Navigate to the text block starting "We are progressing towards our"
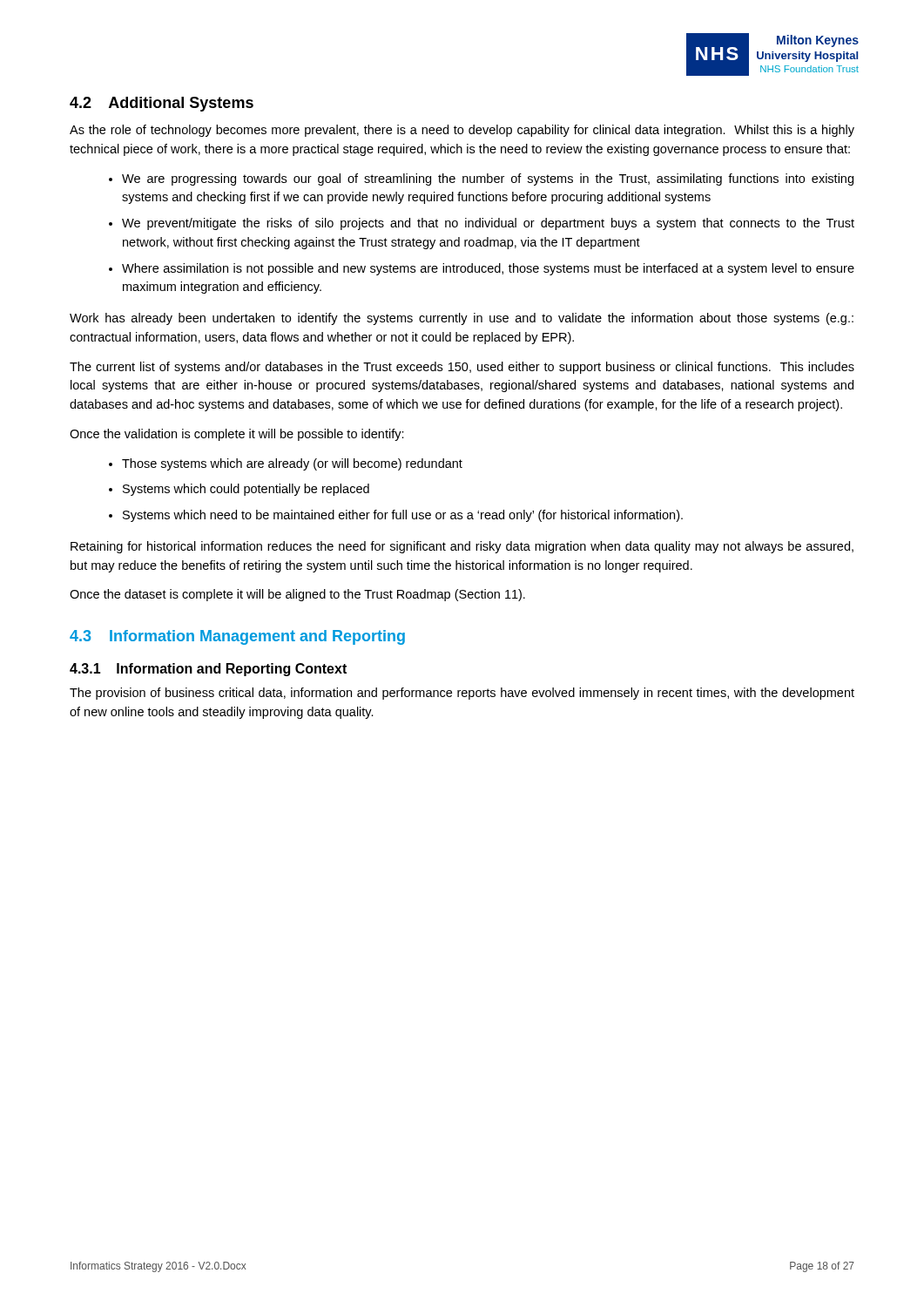924x1307 pixels. coord(488,188)
